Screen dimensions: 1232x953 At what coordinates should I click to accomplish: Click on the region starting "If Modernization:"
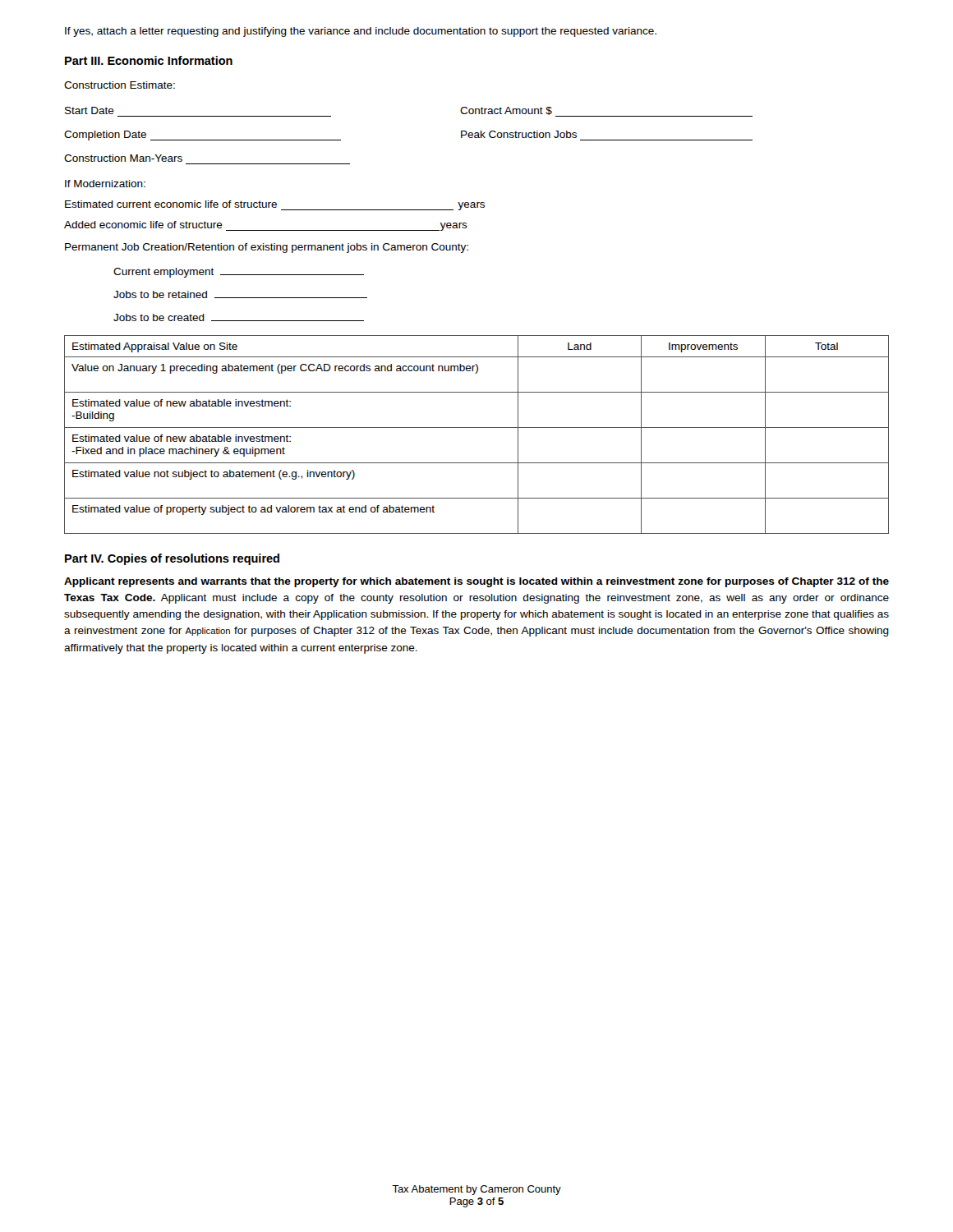coord(105,183)
